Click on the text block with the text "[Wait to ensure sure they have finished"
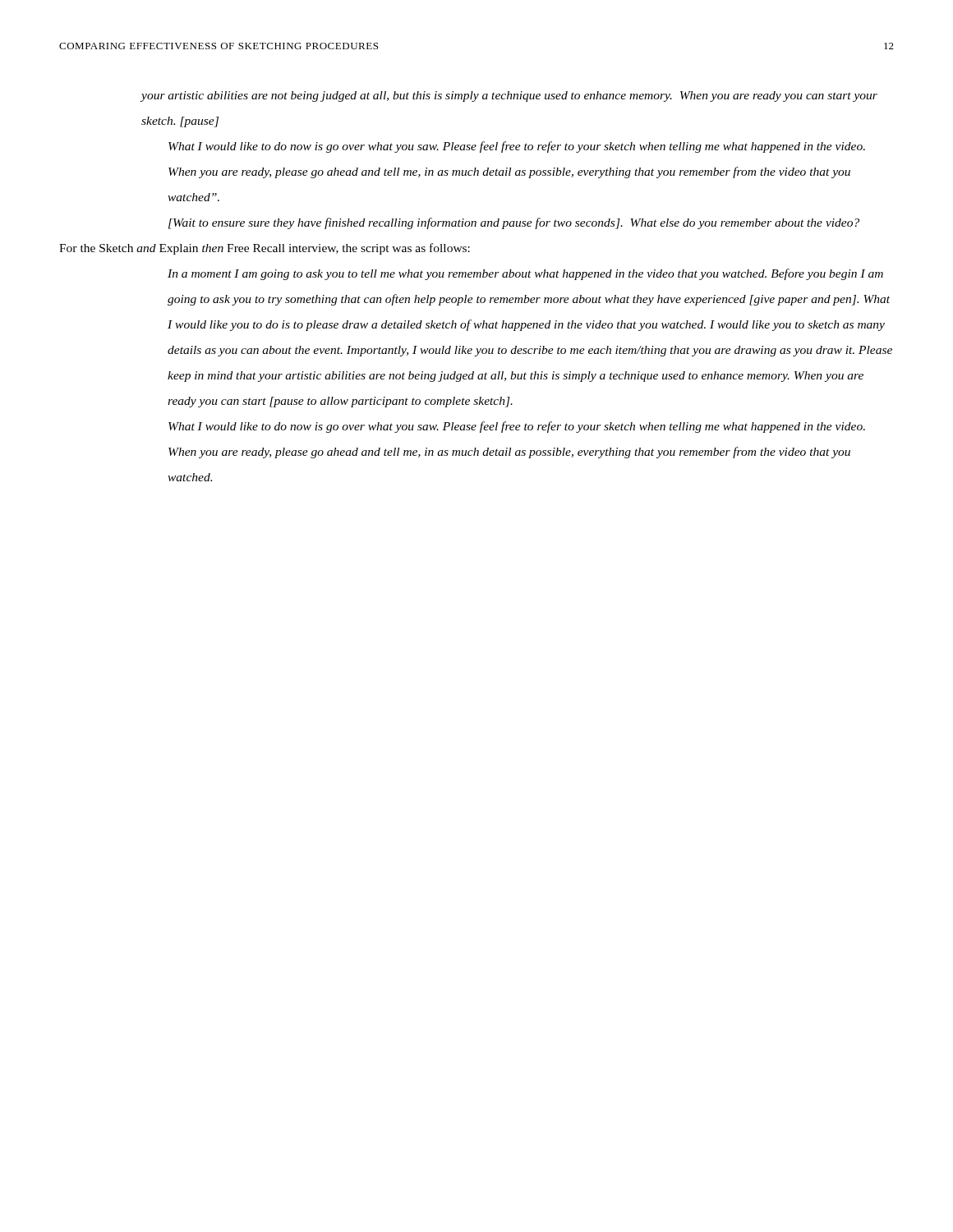The image size is (953, 1232). [531, 222]
